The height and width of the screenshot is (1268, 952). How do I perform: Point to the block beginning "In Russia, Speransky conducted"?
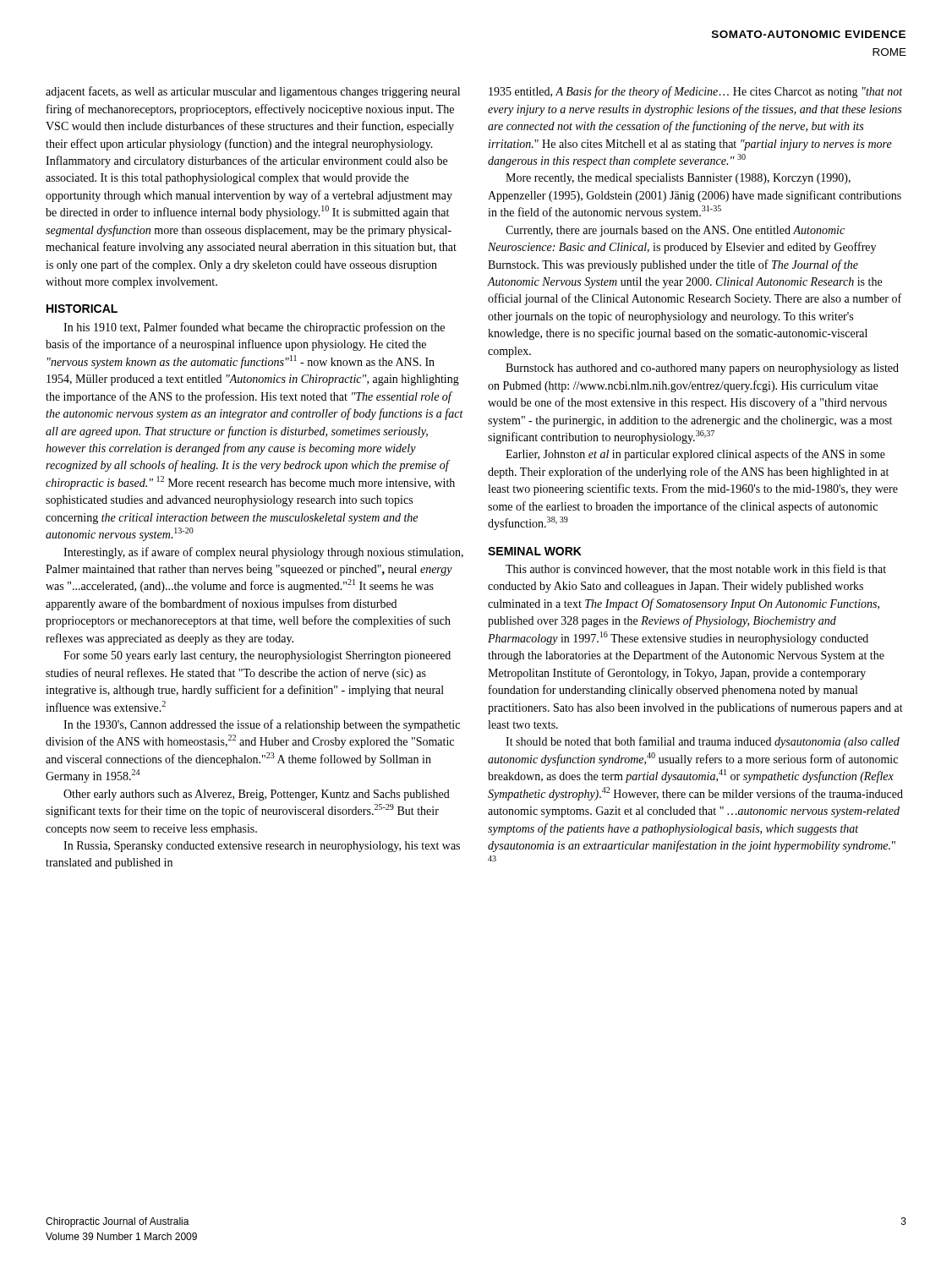pyautogui.click(x=255, y=855)
